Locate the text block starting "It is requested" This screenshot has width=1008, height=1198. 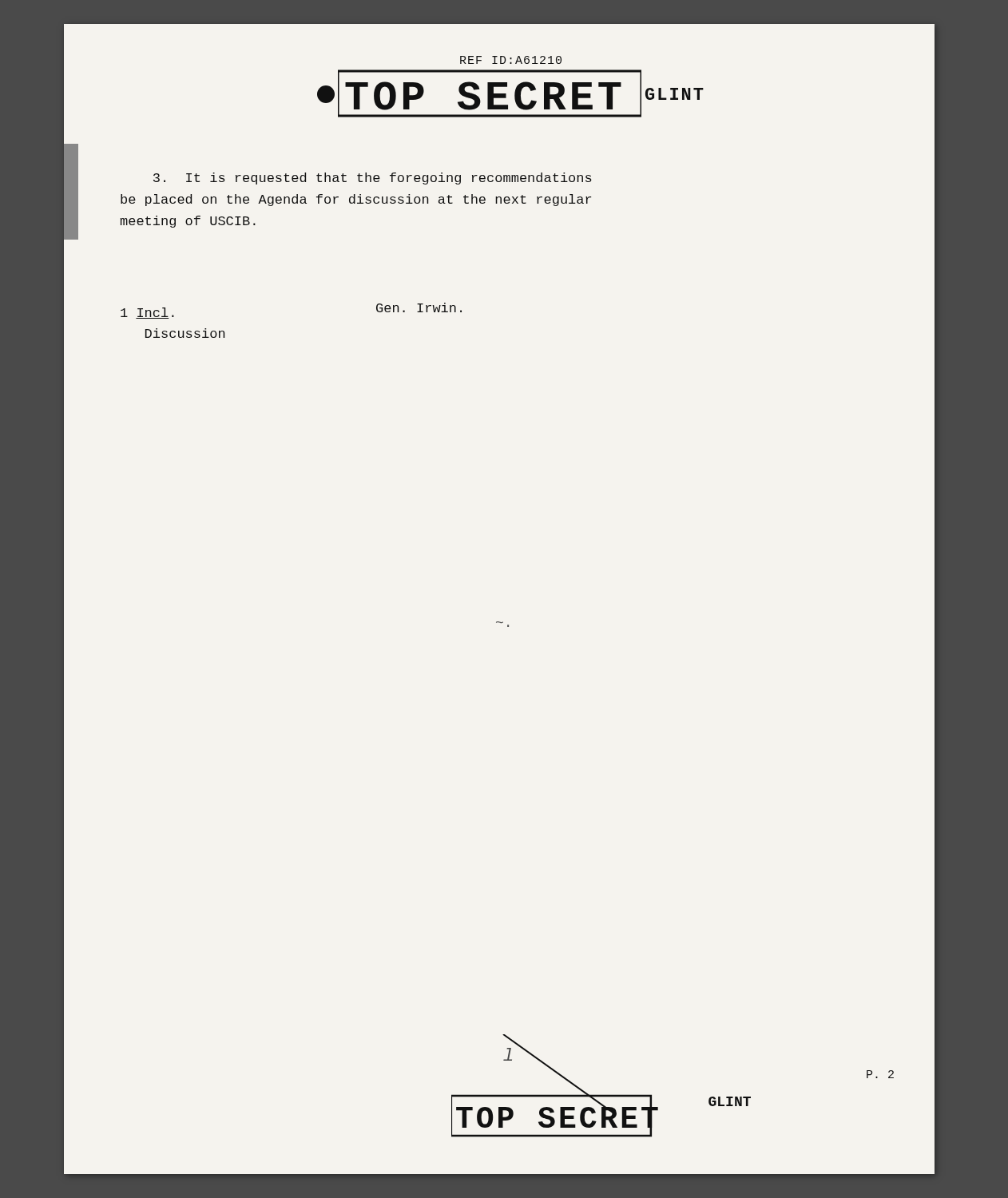356,200
